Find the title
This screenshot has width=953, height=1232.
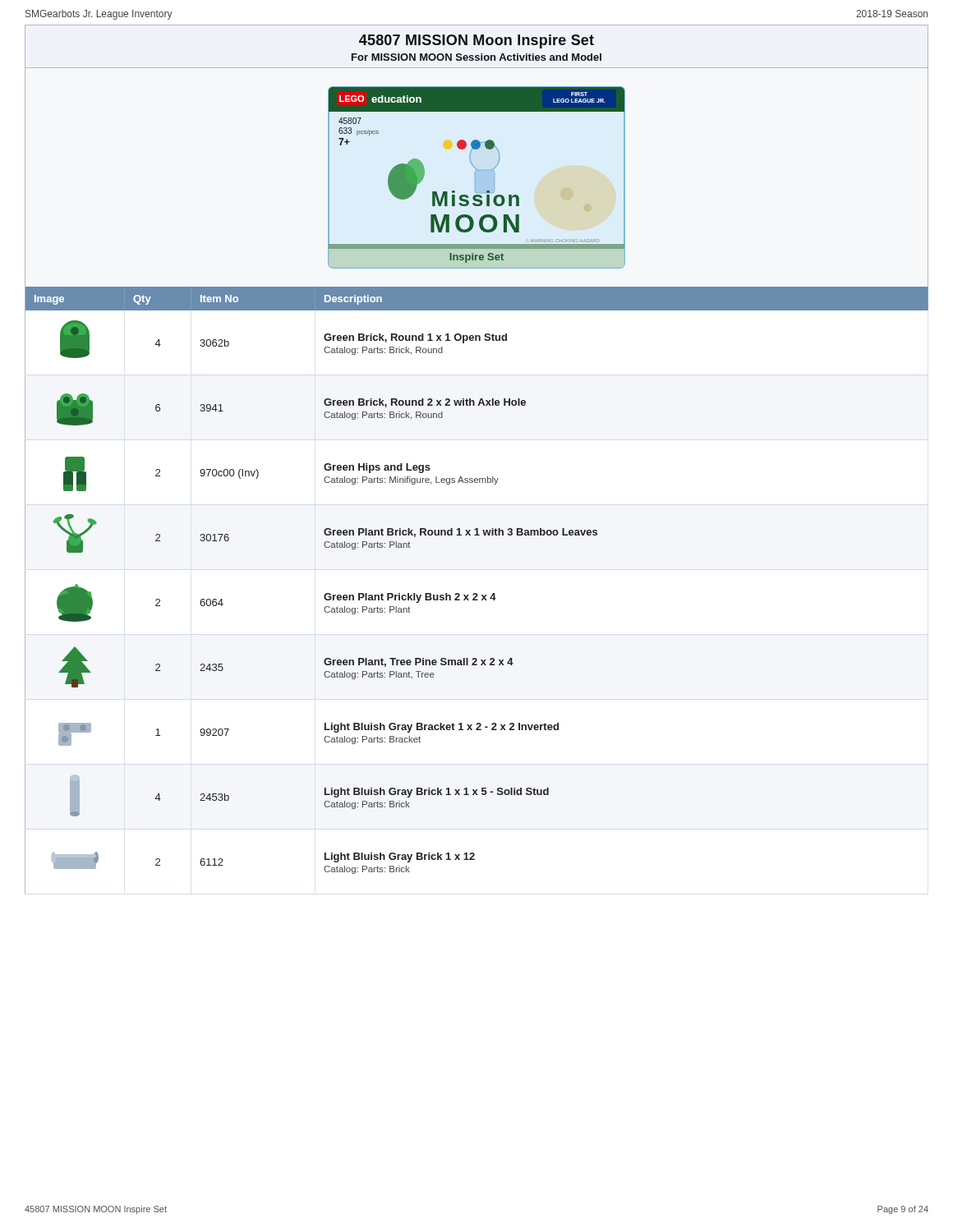coord(476,48)
